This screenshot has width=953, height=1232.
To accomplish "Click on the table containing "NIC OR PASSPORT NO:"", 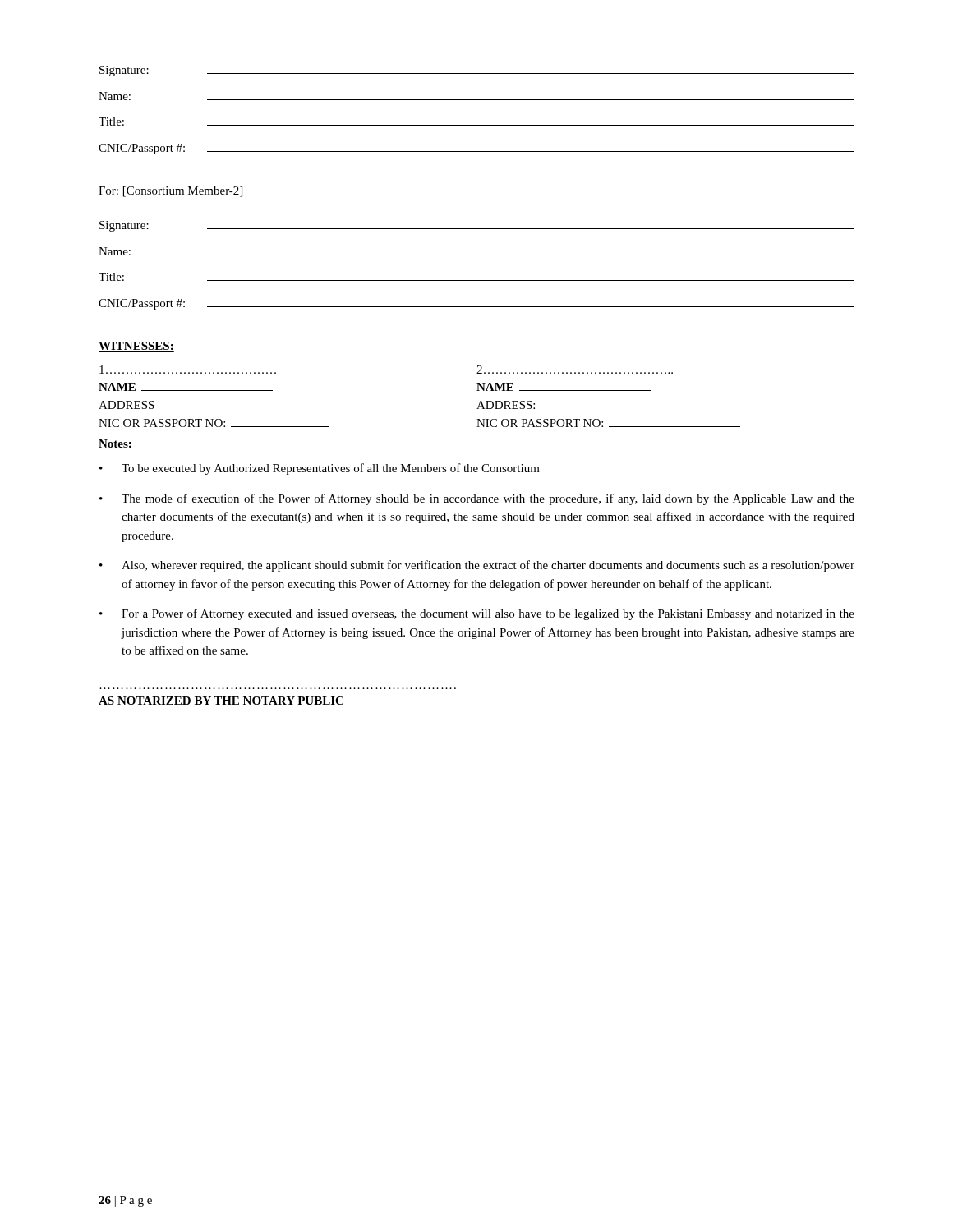I will (476, 397).
